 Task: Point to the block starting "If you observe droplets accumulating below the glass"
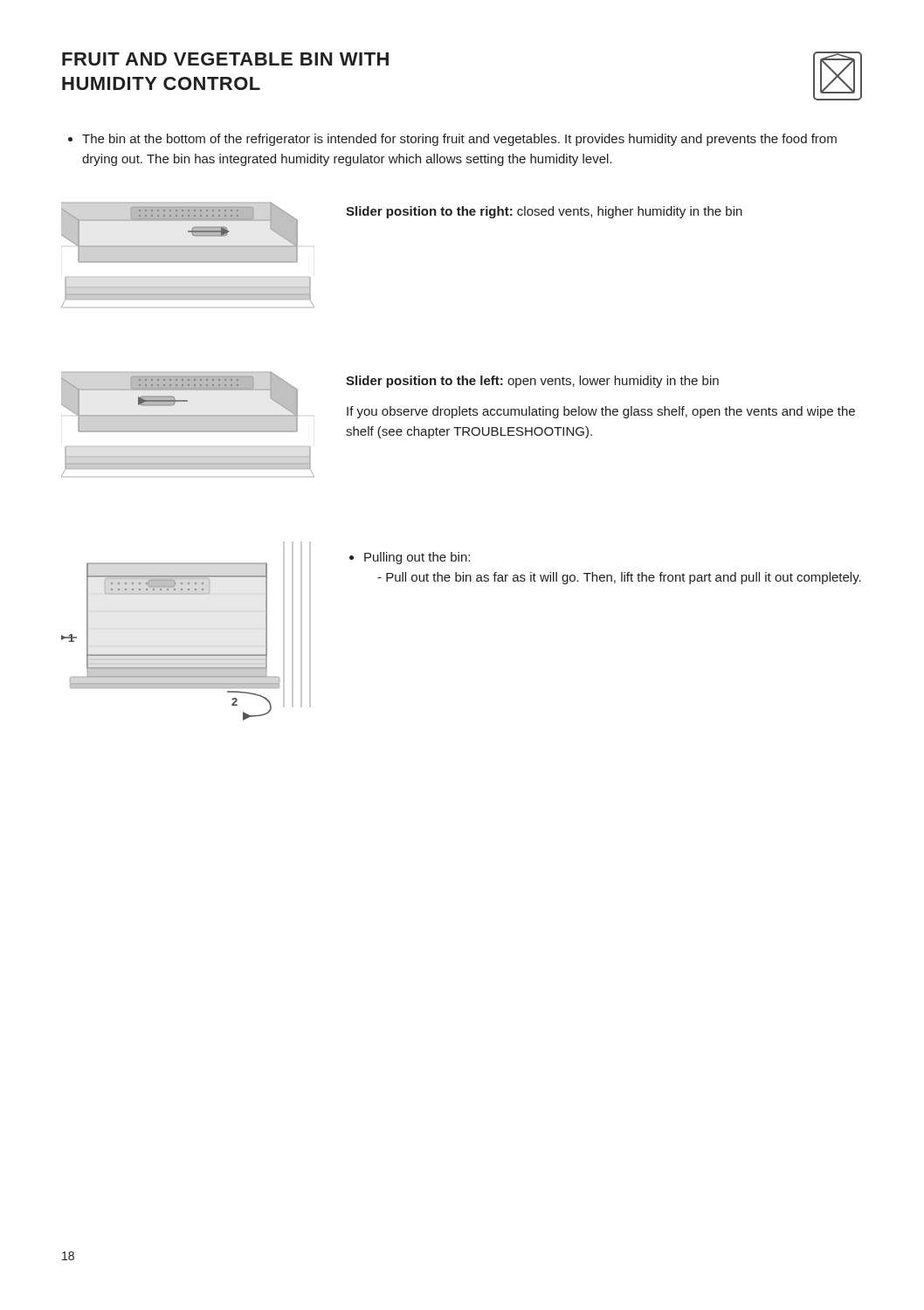click(601, 421)
